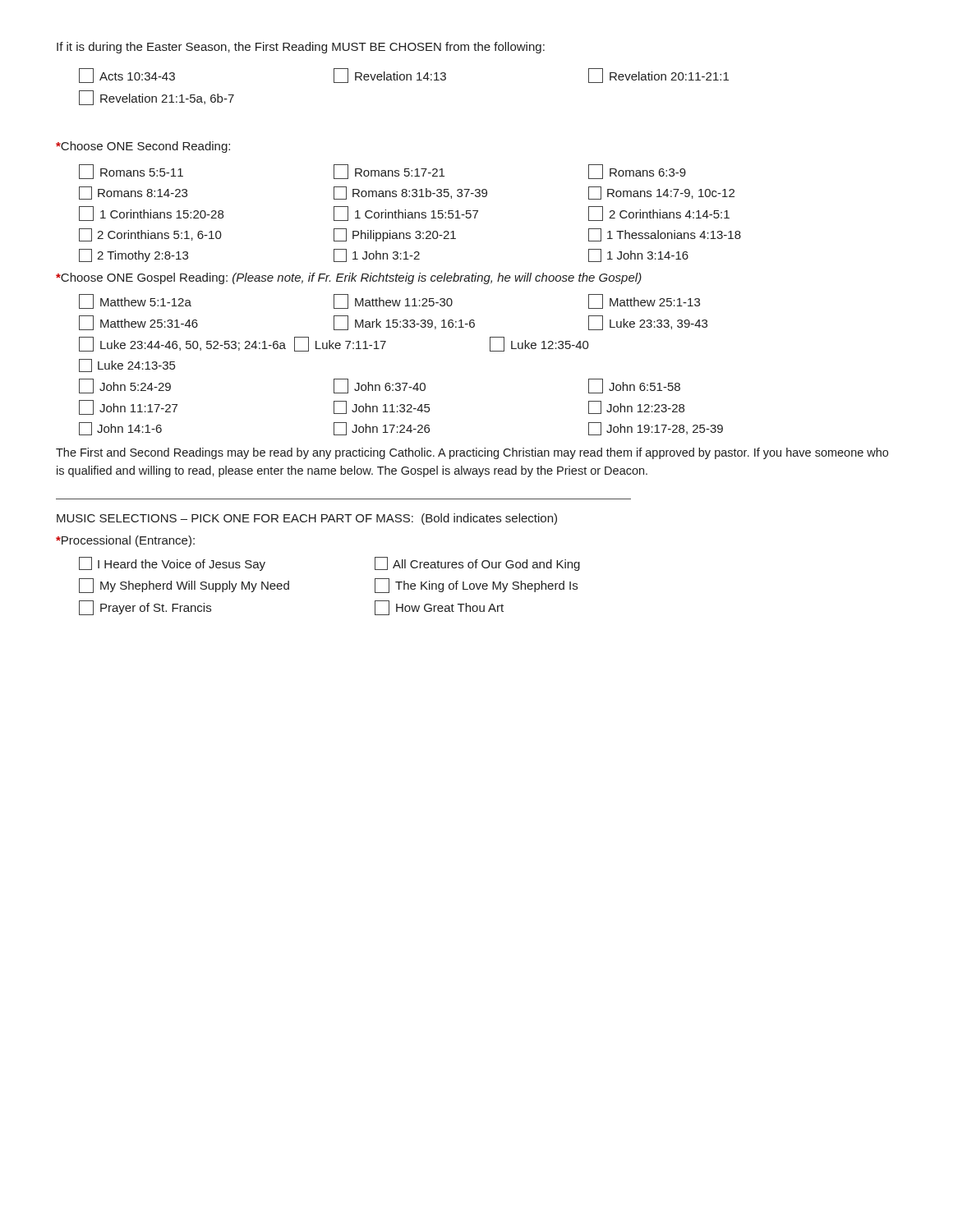Click the passage that begins "My Shepherd Will Supply"
The height and width of the screenshot is (1232, 953).
coord(375,586)
